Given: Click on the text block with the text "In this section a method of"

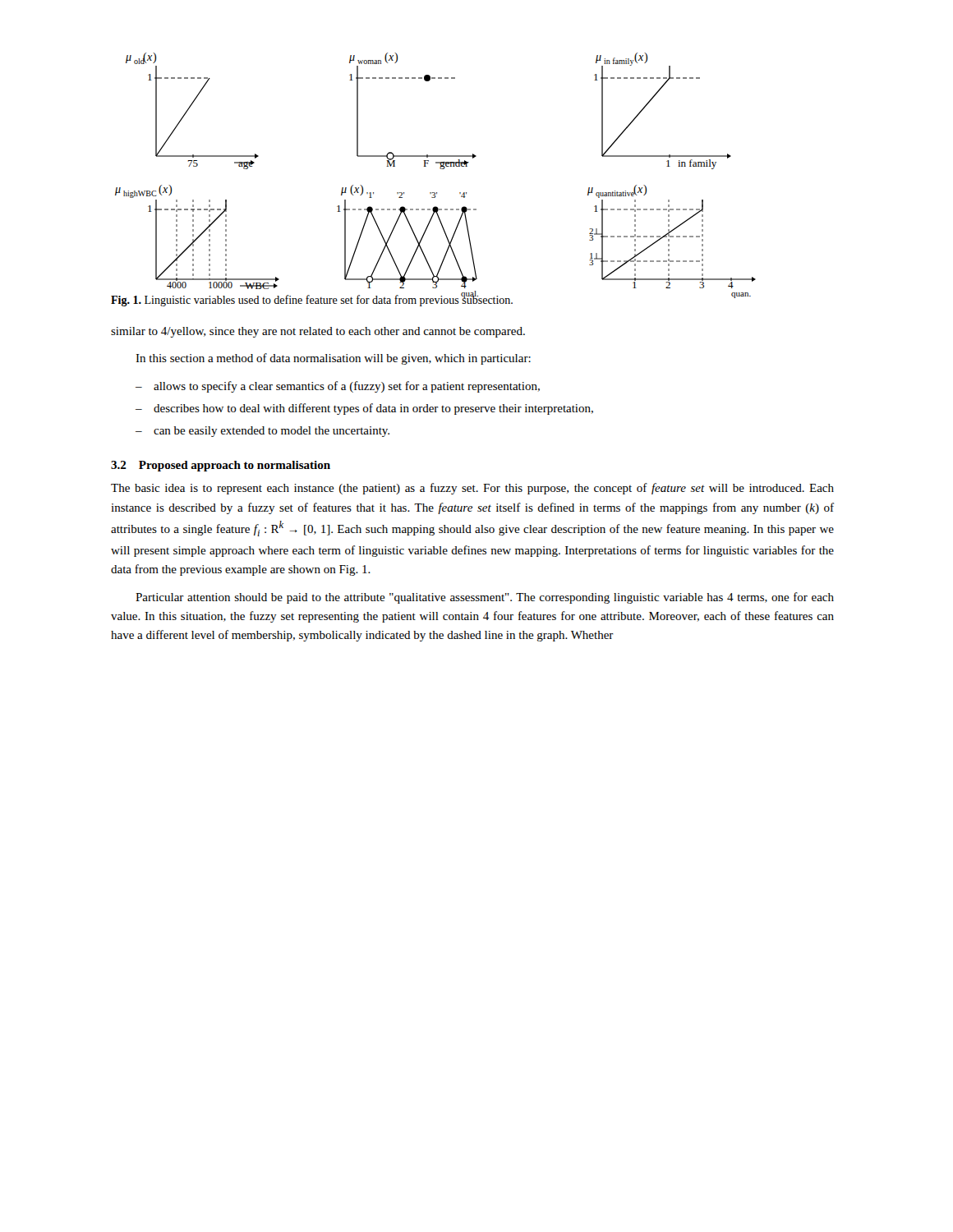Looking at the screenshot, I should (x=333, y=358).
